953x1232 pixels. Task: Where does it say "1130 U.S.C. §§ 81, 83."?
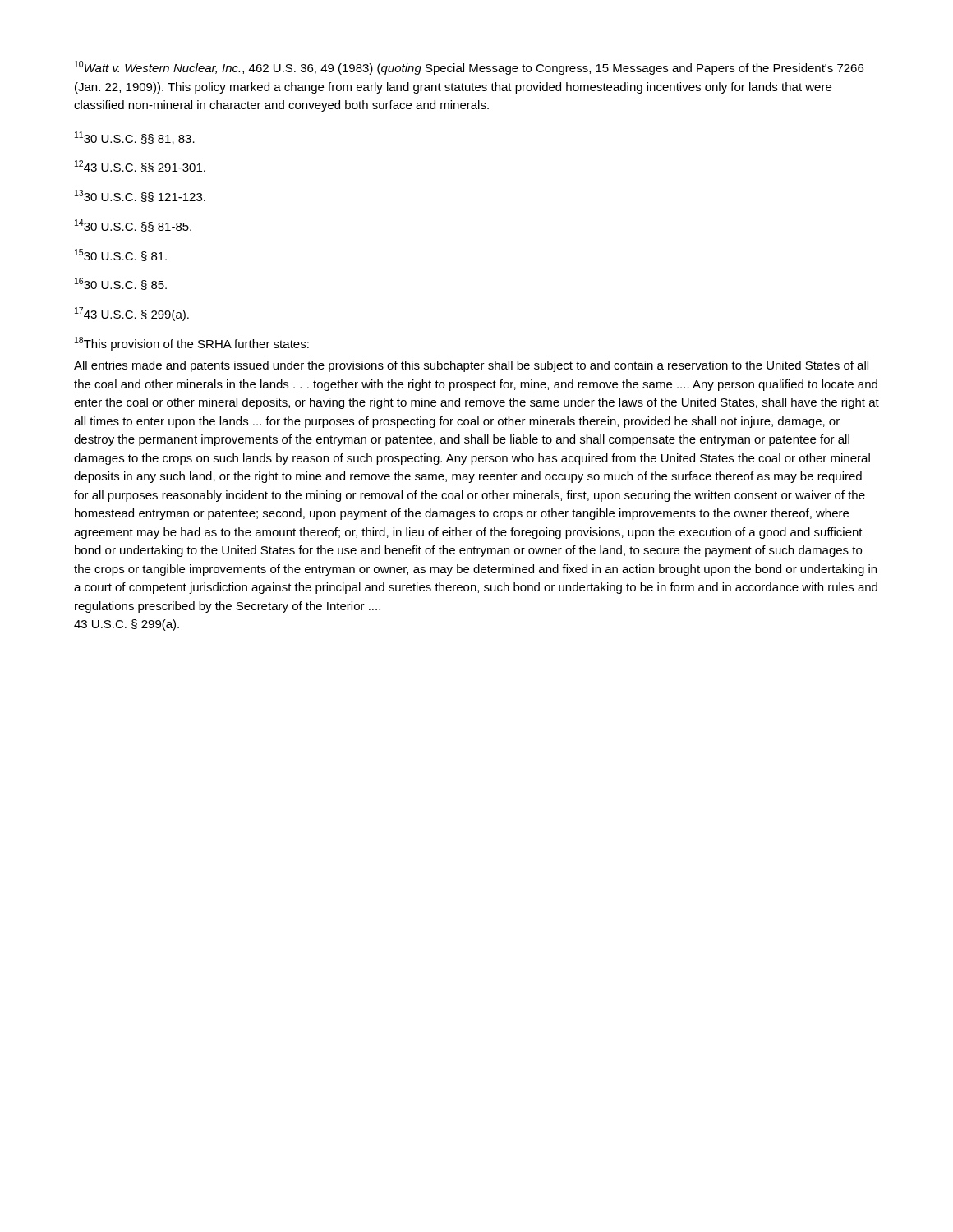135,137
